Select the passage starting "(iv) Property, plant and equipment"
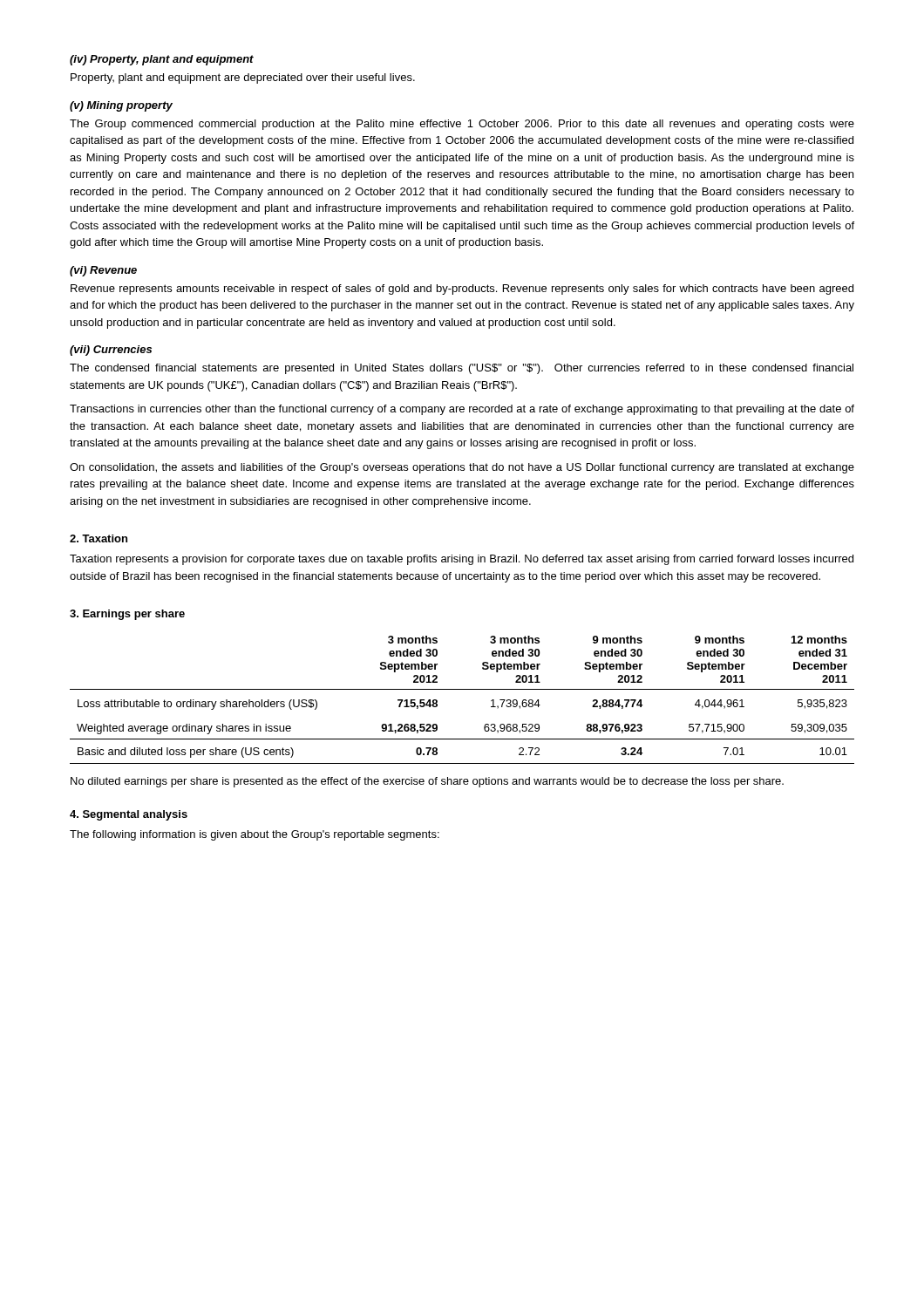Viewport: 924px width, 1308px height. (161, 59)
